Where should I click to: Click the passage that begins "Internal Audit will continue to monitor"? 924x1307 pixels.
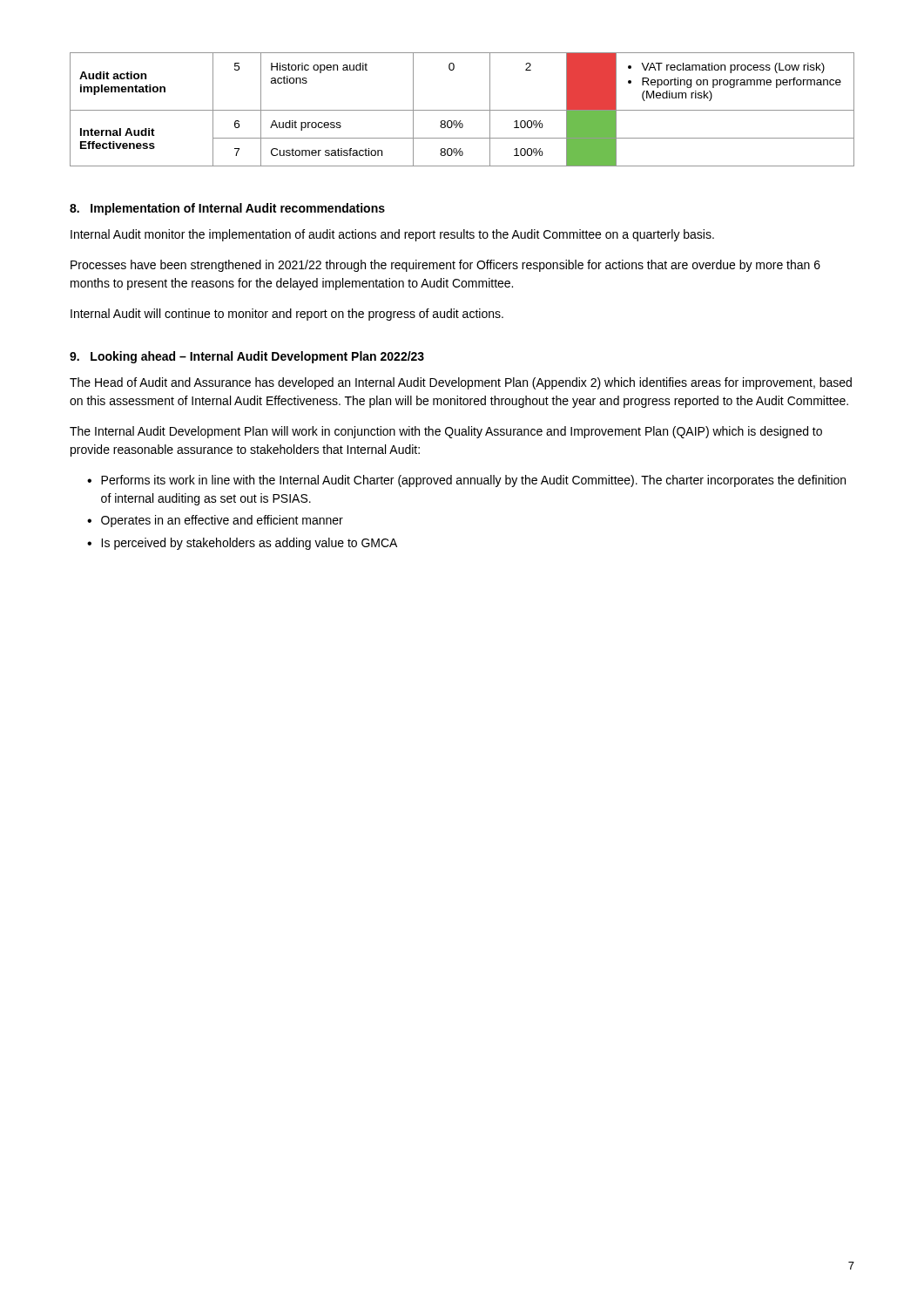(287, 314)
